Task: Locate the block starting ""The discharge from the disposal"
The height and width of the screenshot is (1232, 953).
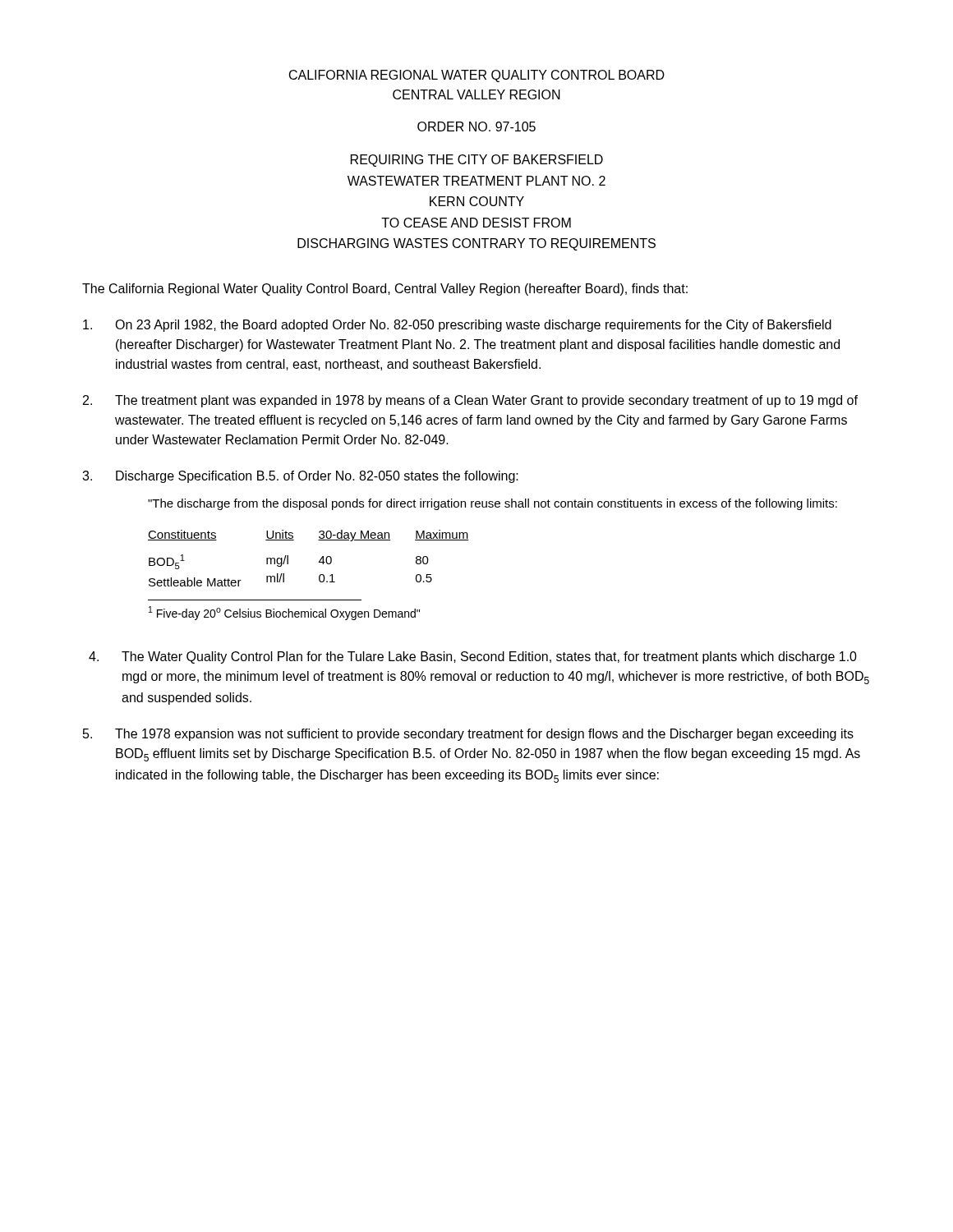Action: coord(493,503)
